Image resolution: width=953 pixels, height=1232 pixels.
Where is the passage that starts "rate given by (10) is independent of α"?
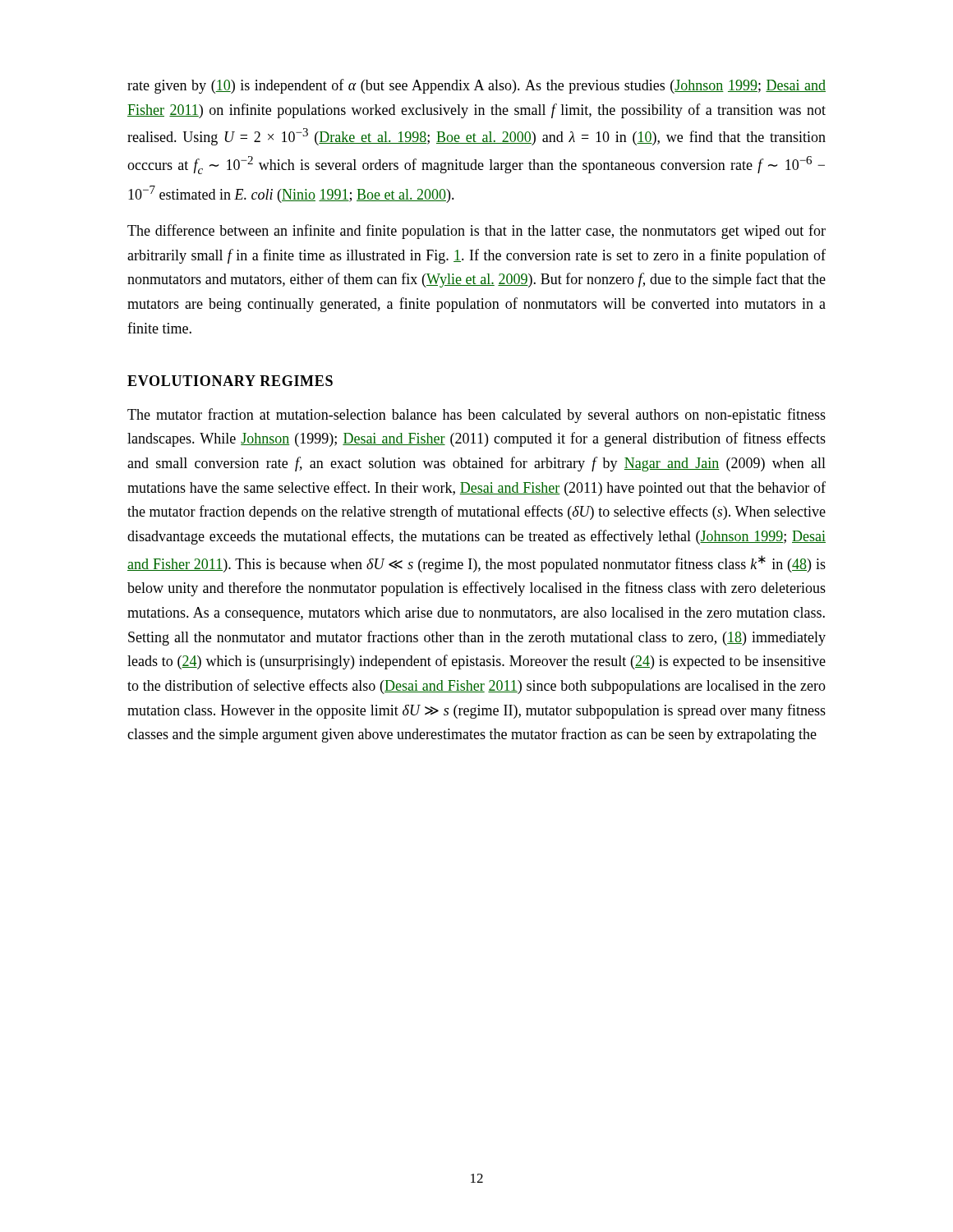[476, 86]
